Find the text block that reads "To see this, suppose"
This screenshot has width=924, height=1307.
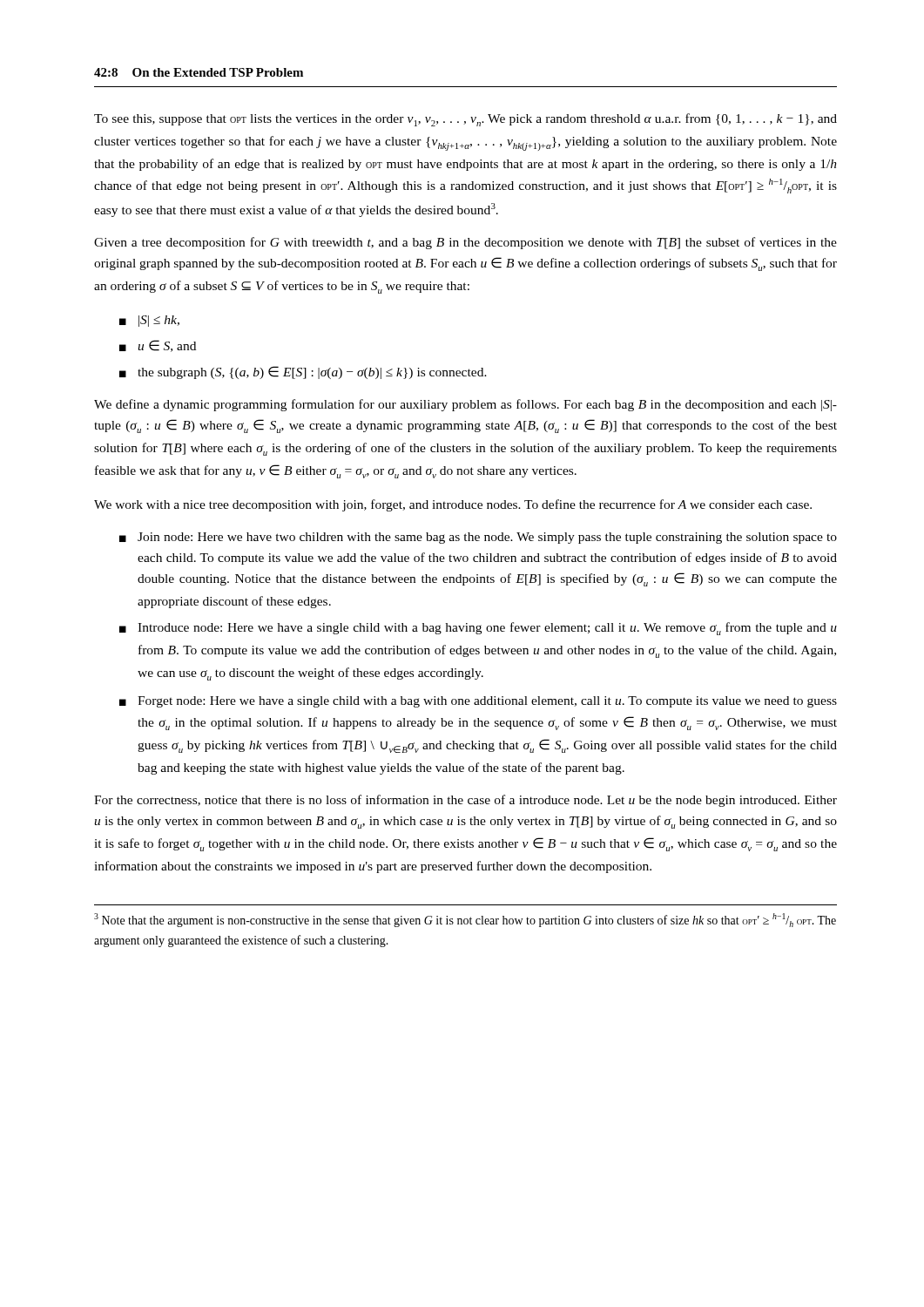point(465,164)
